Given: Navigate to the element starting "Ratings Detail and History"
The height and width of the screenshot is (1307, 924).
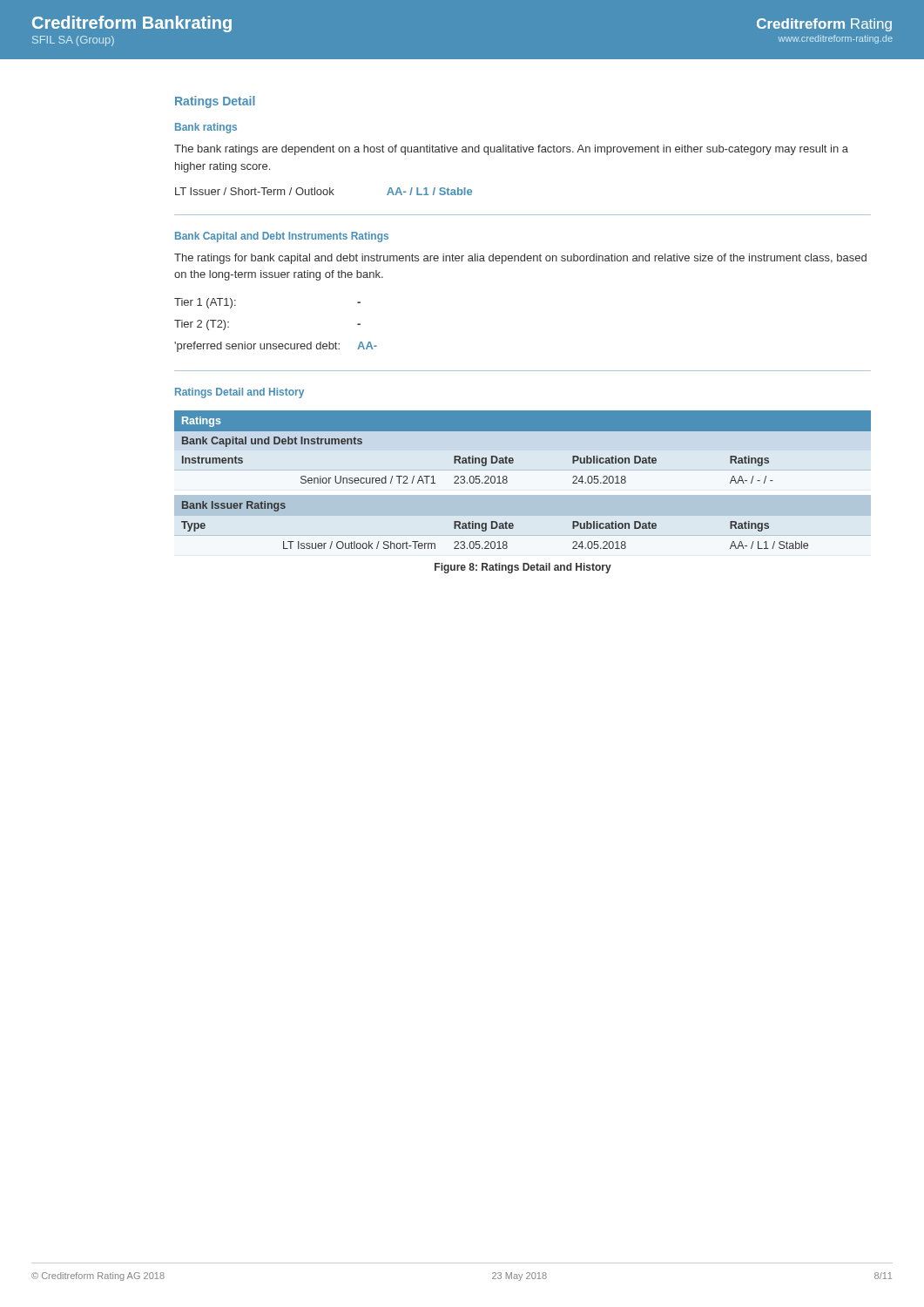Looking at the screenshot, I should [x=239, y=392].
